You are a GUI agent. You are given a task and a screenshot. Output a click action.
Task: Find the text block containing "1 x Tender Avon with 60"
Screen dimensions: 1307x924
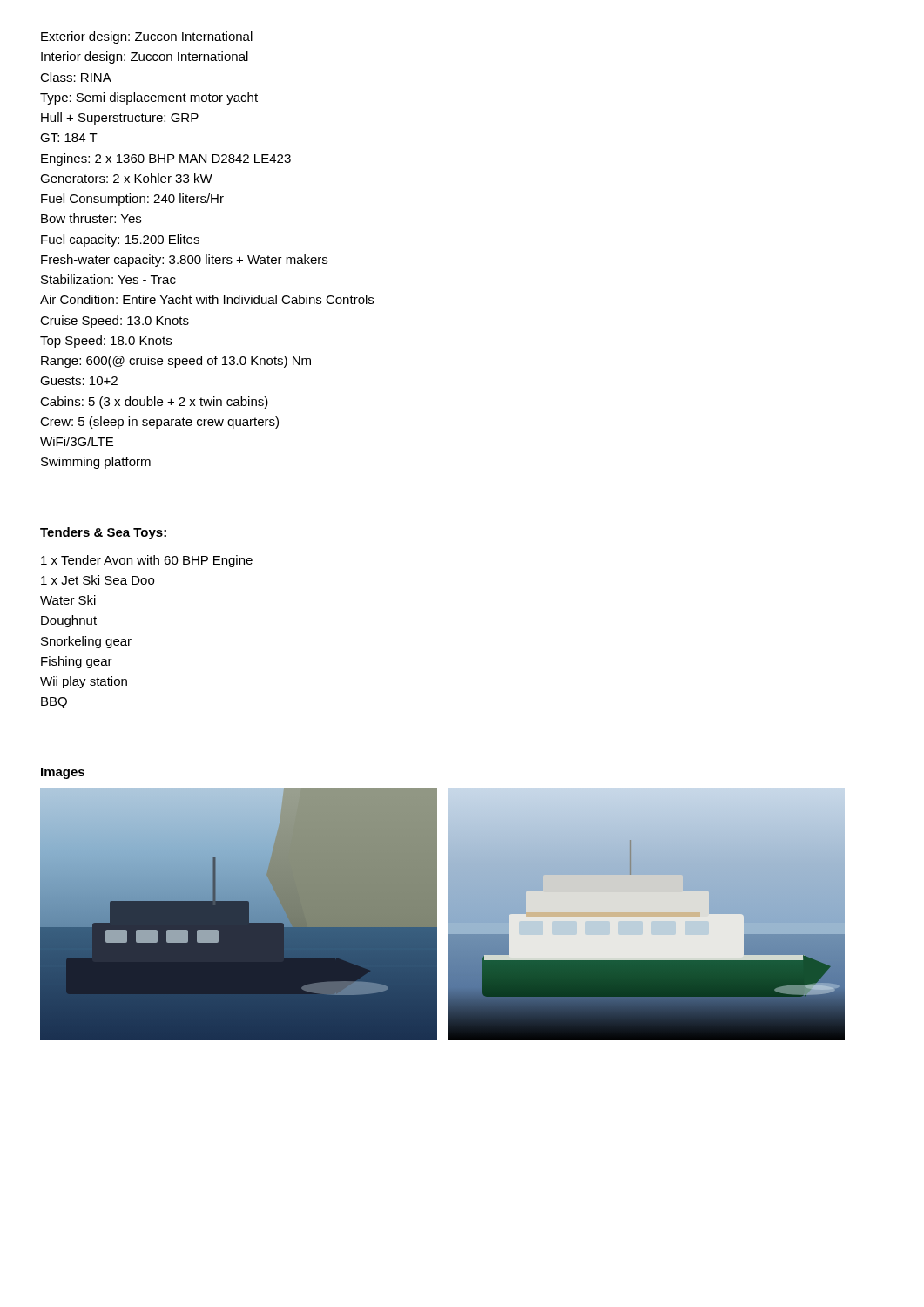pos(147,561)
